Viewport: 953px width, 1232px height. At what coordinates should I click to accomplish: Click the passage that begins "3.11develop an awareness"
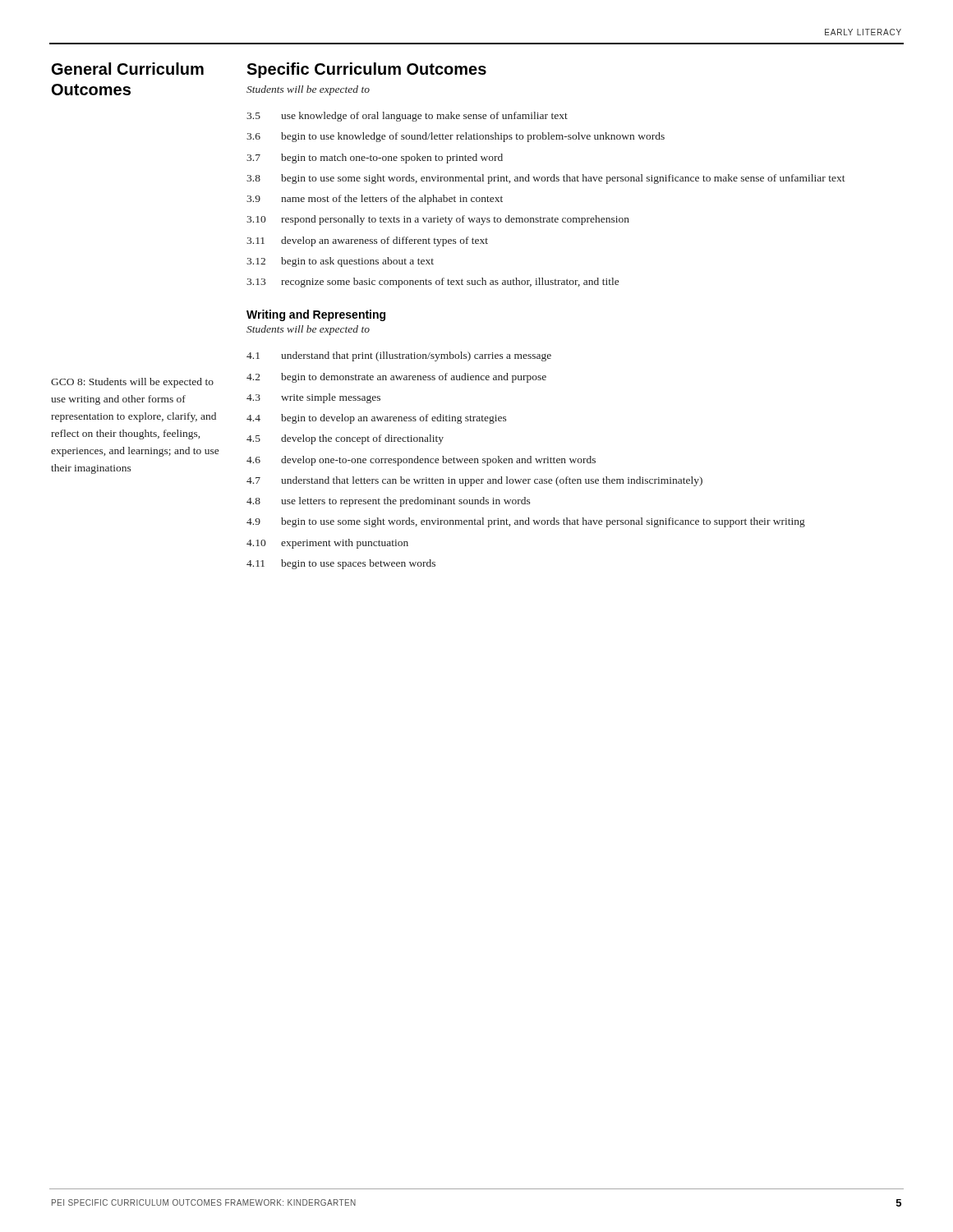367,241
